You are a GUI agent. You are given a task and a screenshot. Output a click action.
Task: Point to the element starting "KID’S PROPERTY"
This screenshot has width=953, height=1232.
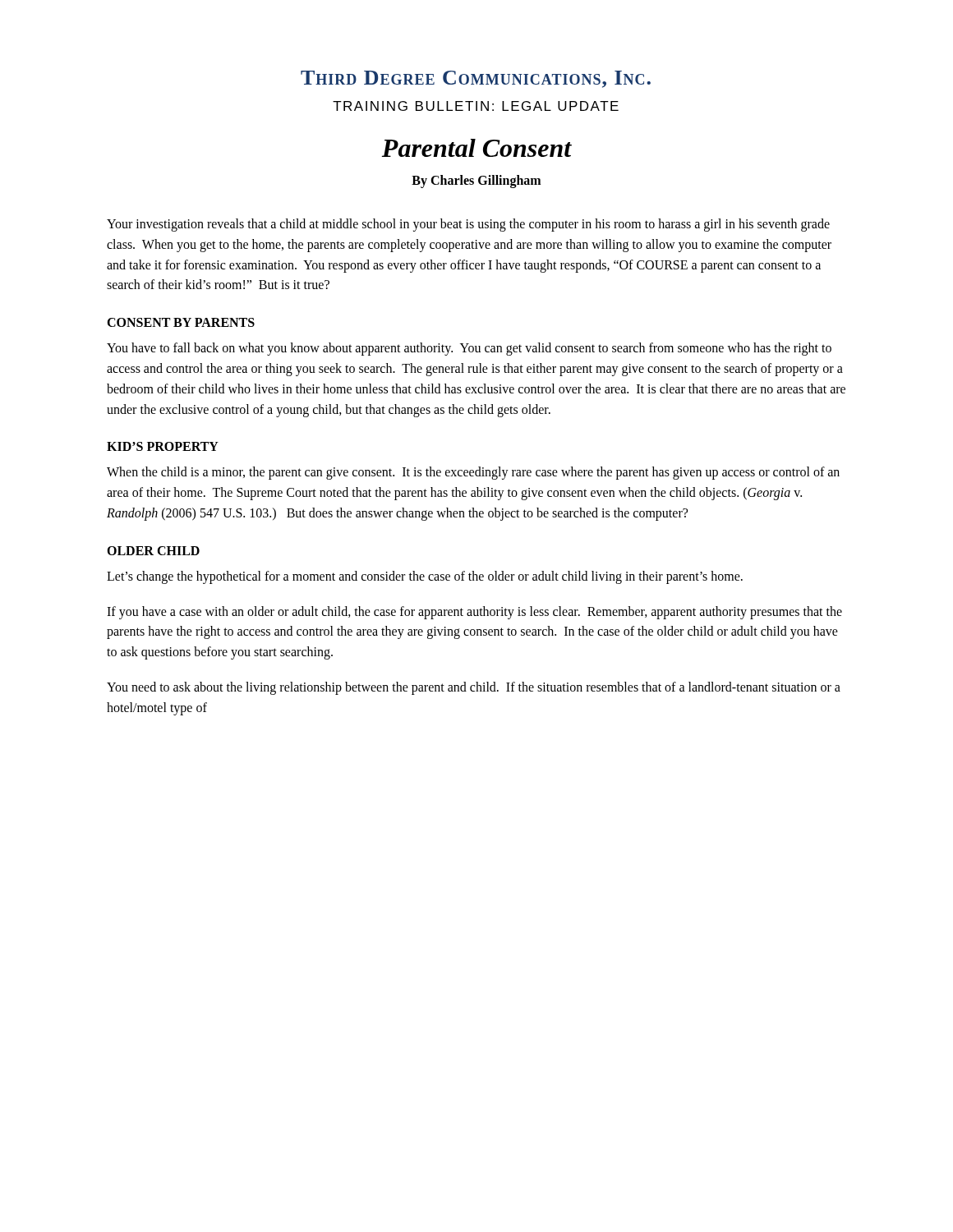coord(163,447)
